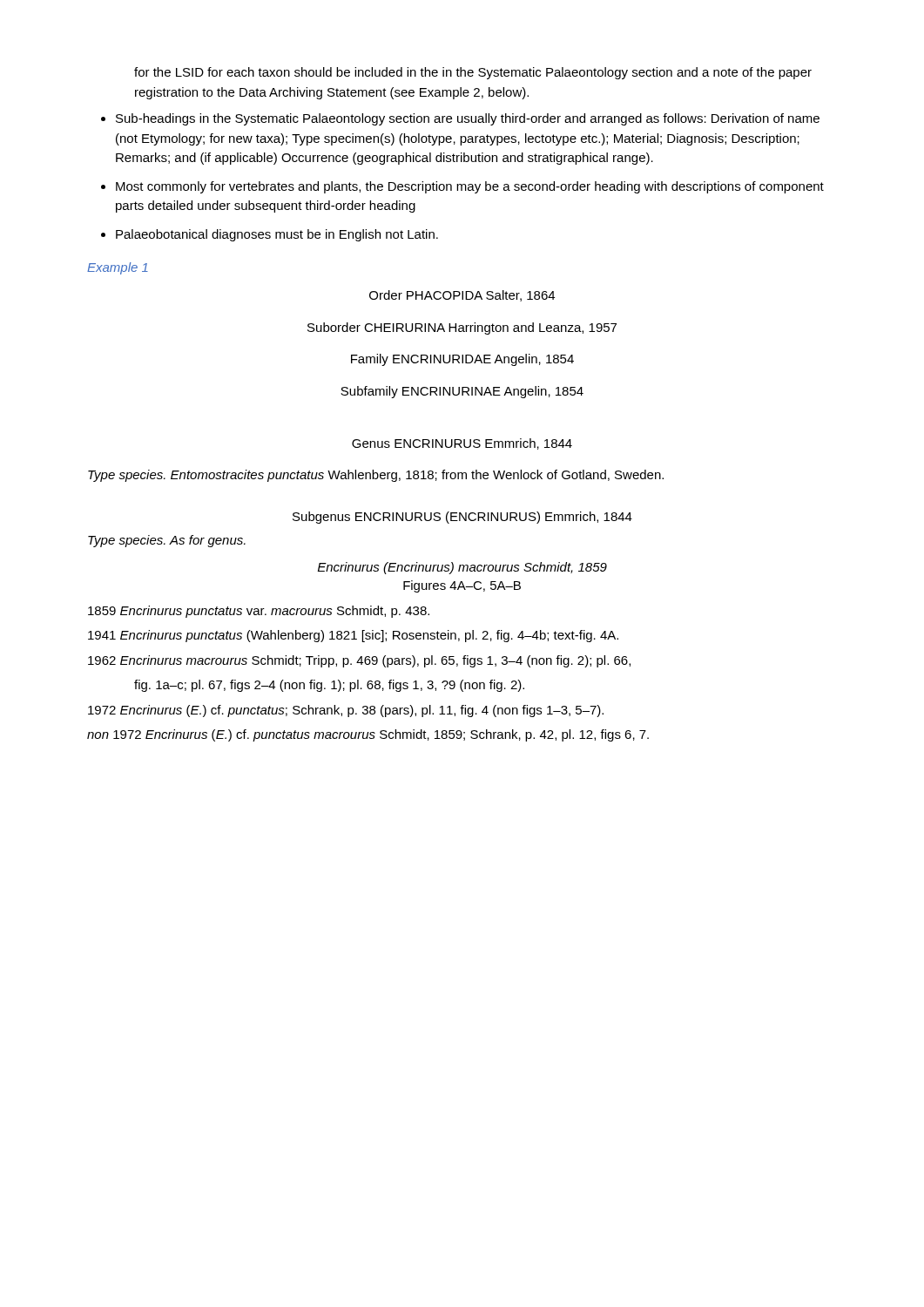Point to "Family ENCRINURIDAE Angelin, 1854"
924x1307 pixels.
click(462, 359)
